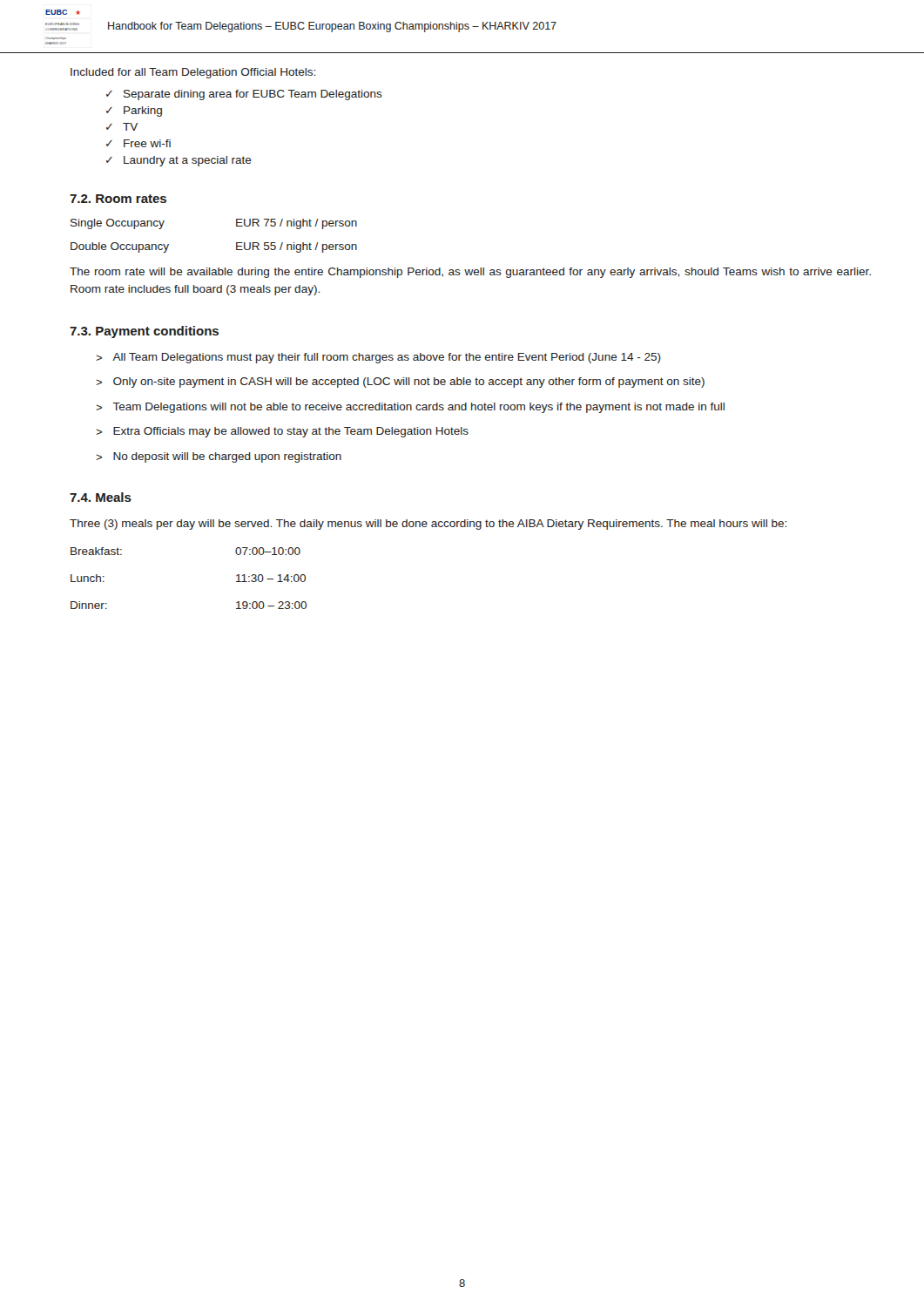Navigate to the text starting "The room rate"
Screen dimensions: 1307x924
[x=471, y=280]
